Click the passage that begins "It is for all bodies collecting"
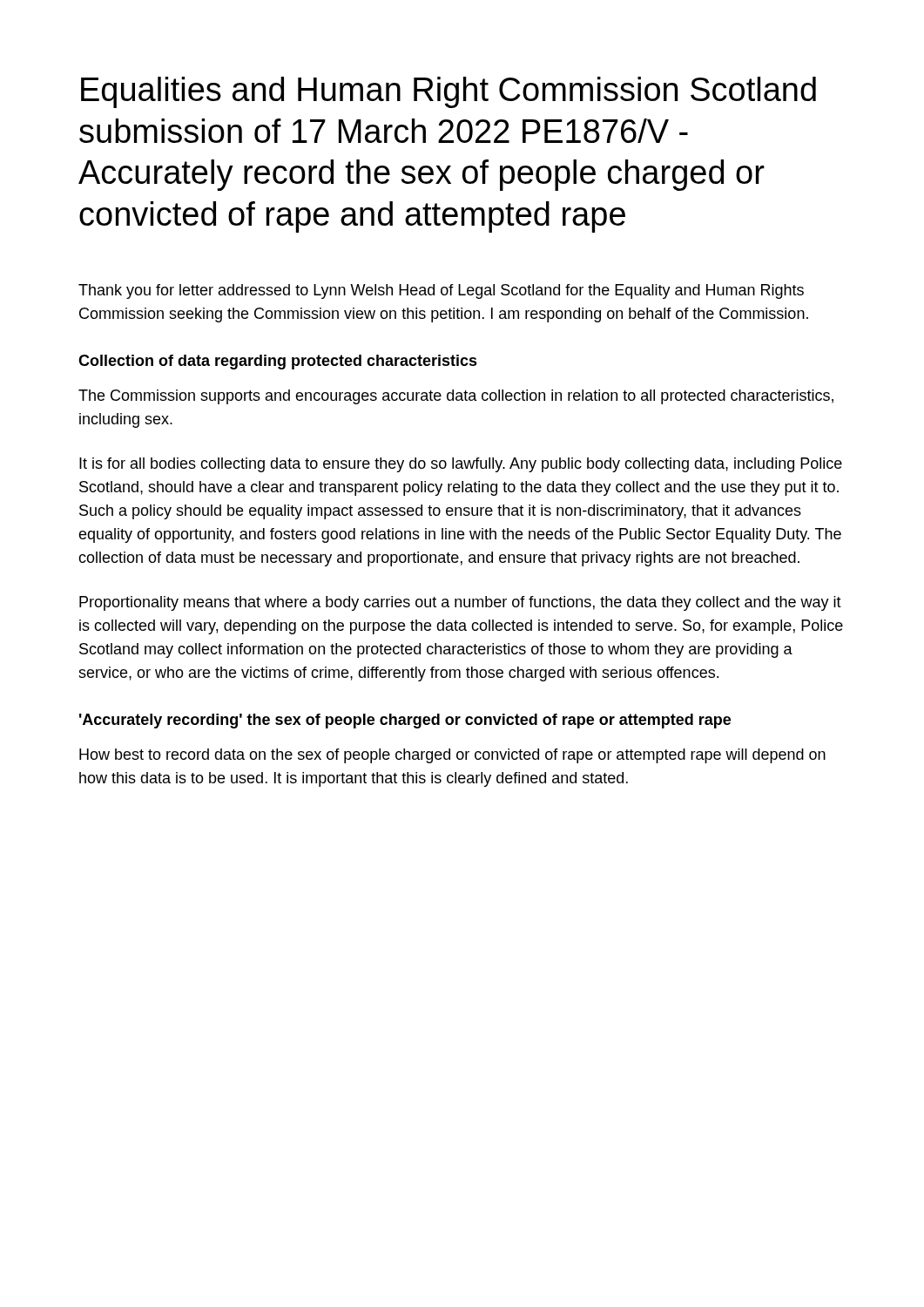924x1307 pixels. (x=460, y=511)
